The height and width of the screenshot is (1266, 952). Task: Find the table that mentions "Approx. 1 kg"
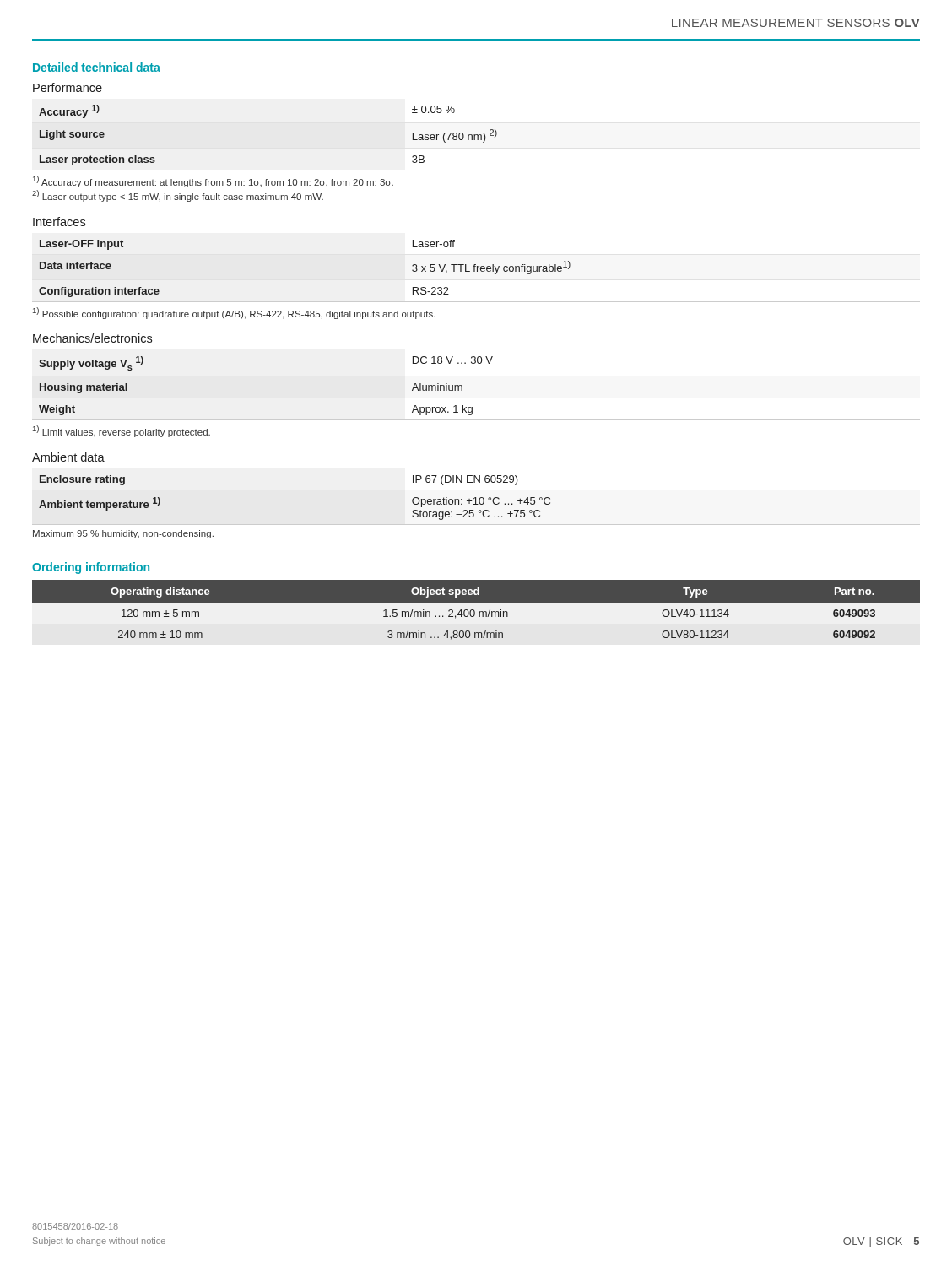tap(476, 385)
